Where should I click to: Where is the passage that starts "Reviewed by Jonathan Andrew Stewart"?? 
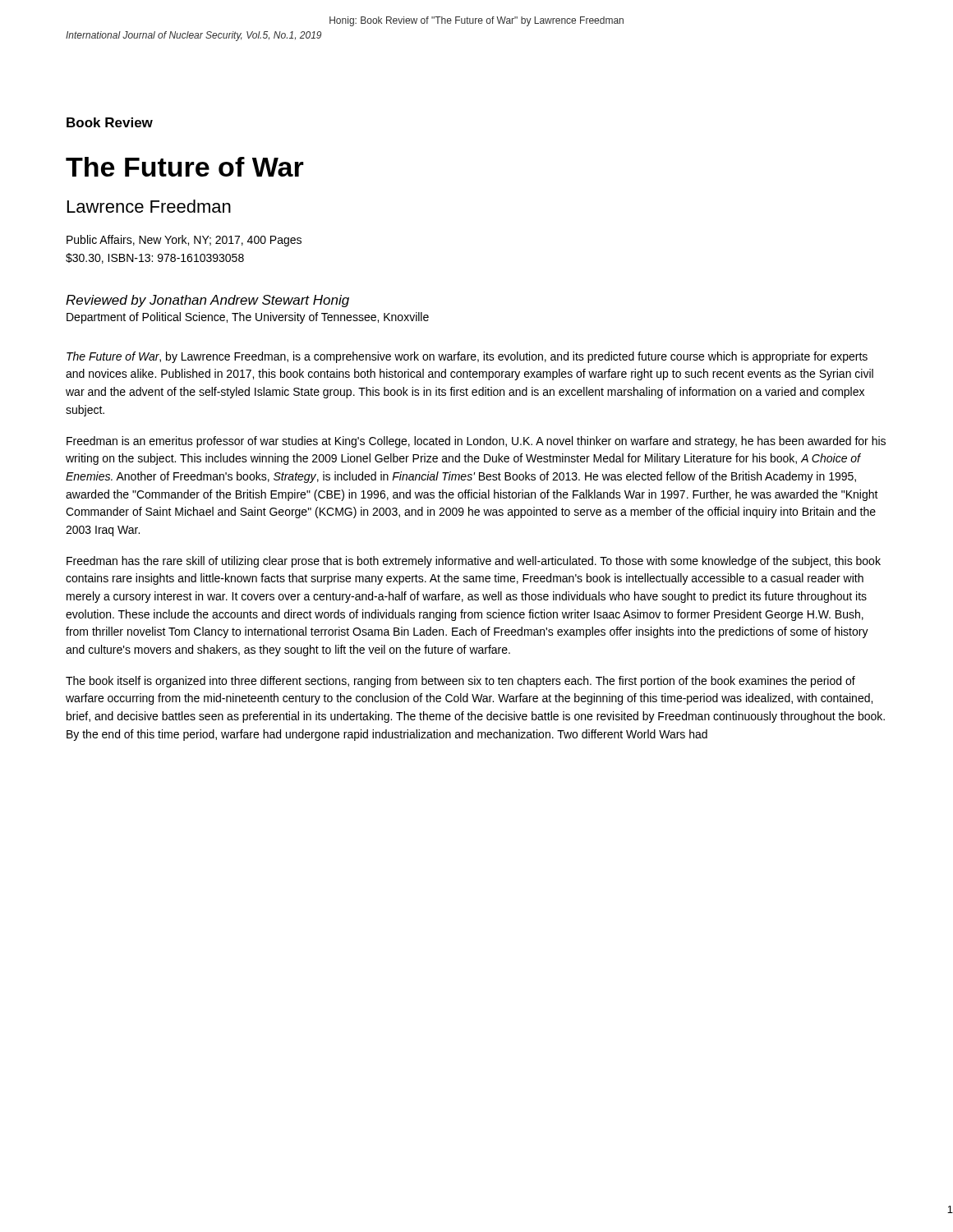point(207,301)
